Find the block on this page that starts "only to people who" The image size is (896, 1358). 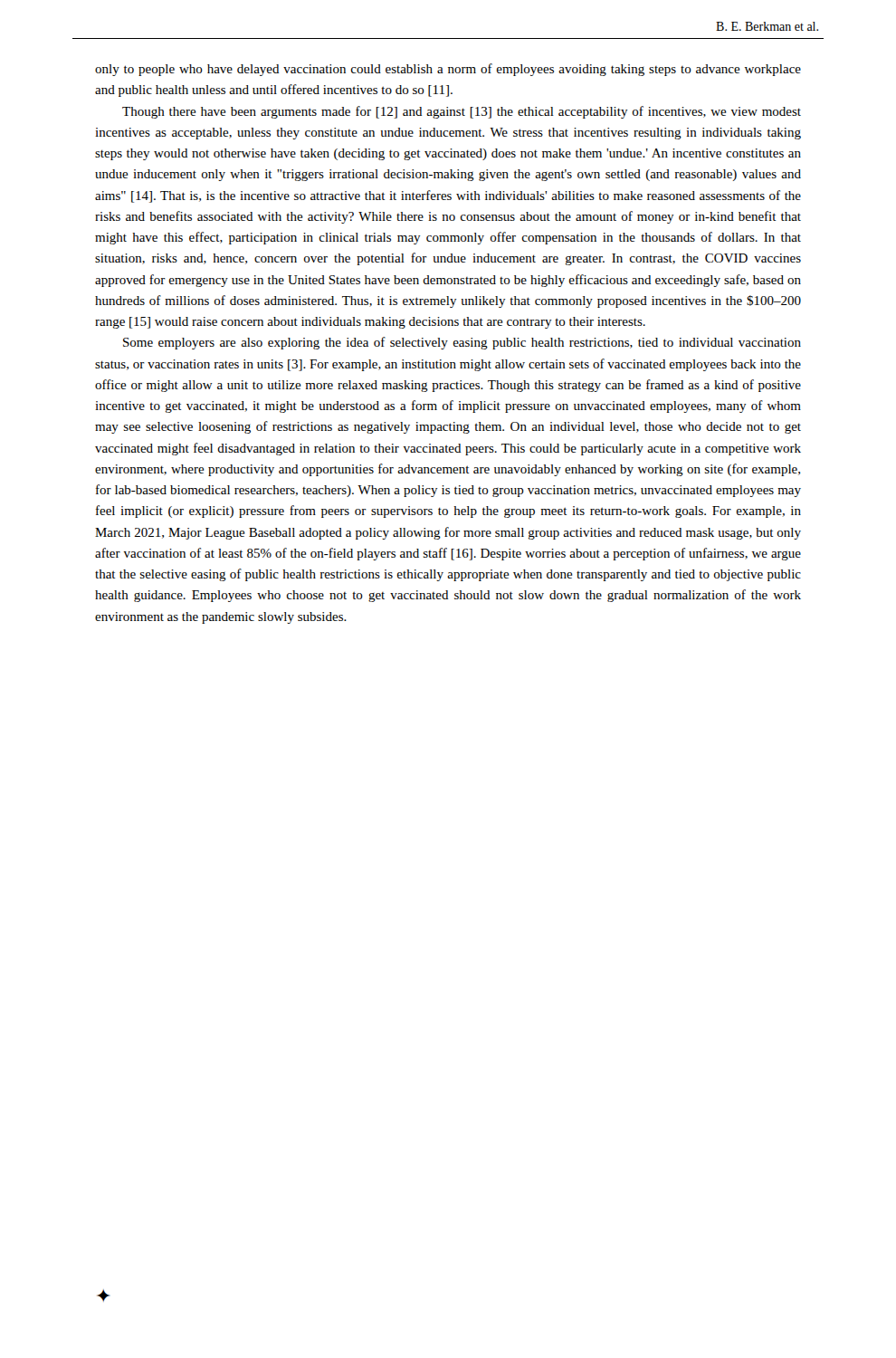tap(448, 343)
